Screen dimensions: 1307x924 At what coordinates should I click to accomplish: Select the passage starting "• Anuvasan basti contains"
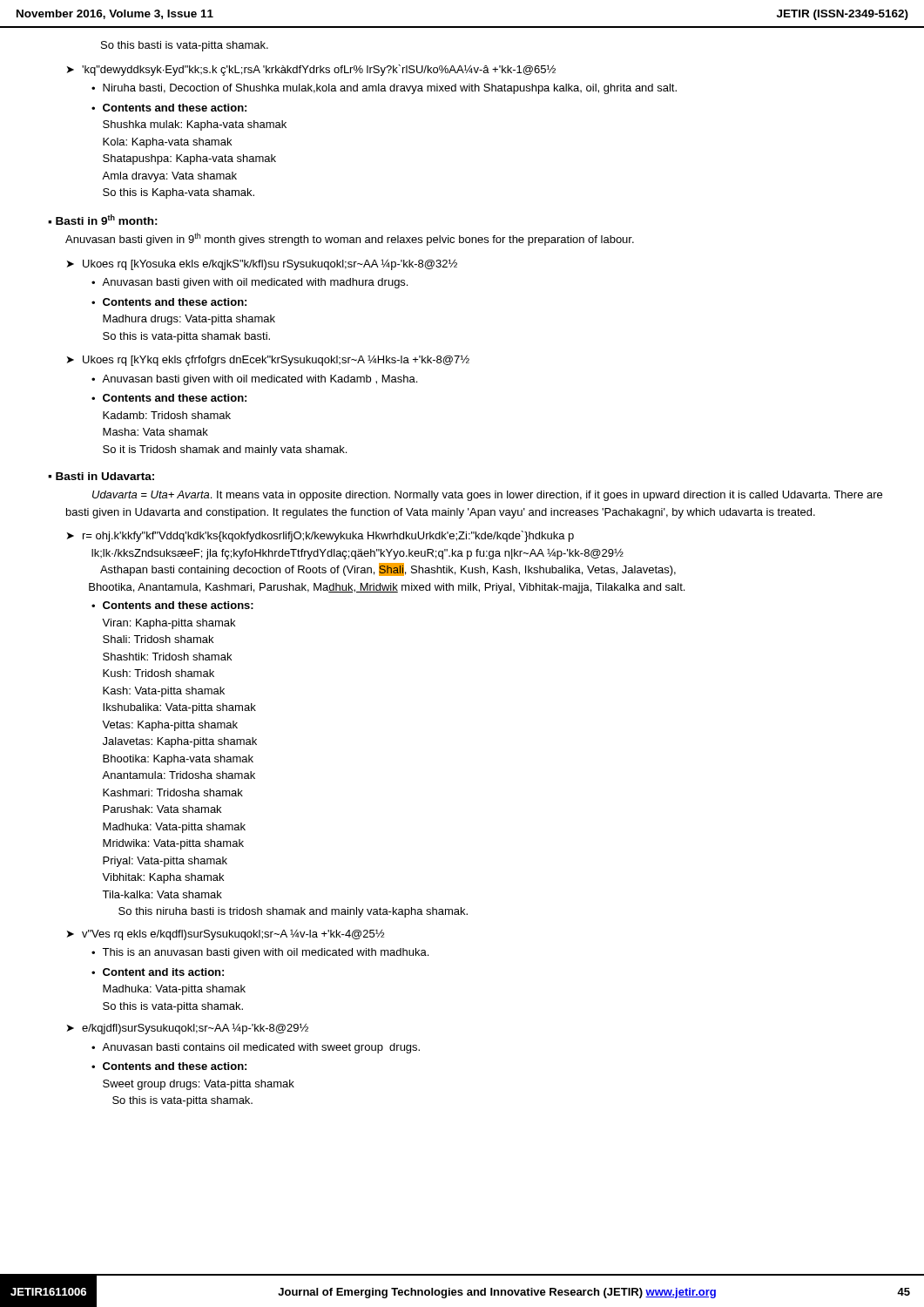(256, 1047)
